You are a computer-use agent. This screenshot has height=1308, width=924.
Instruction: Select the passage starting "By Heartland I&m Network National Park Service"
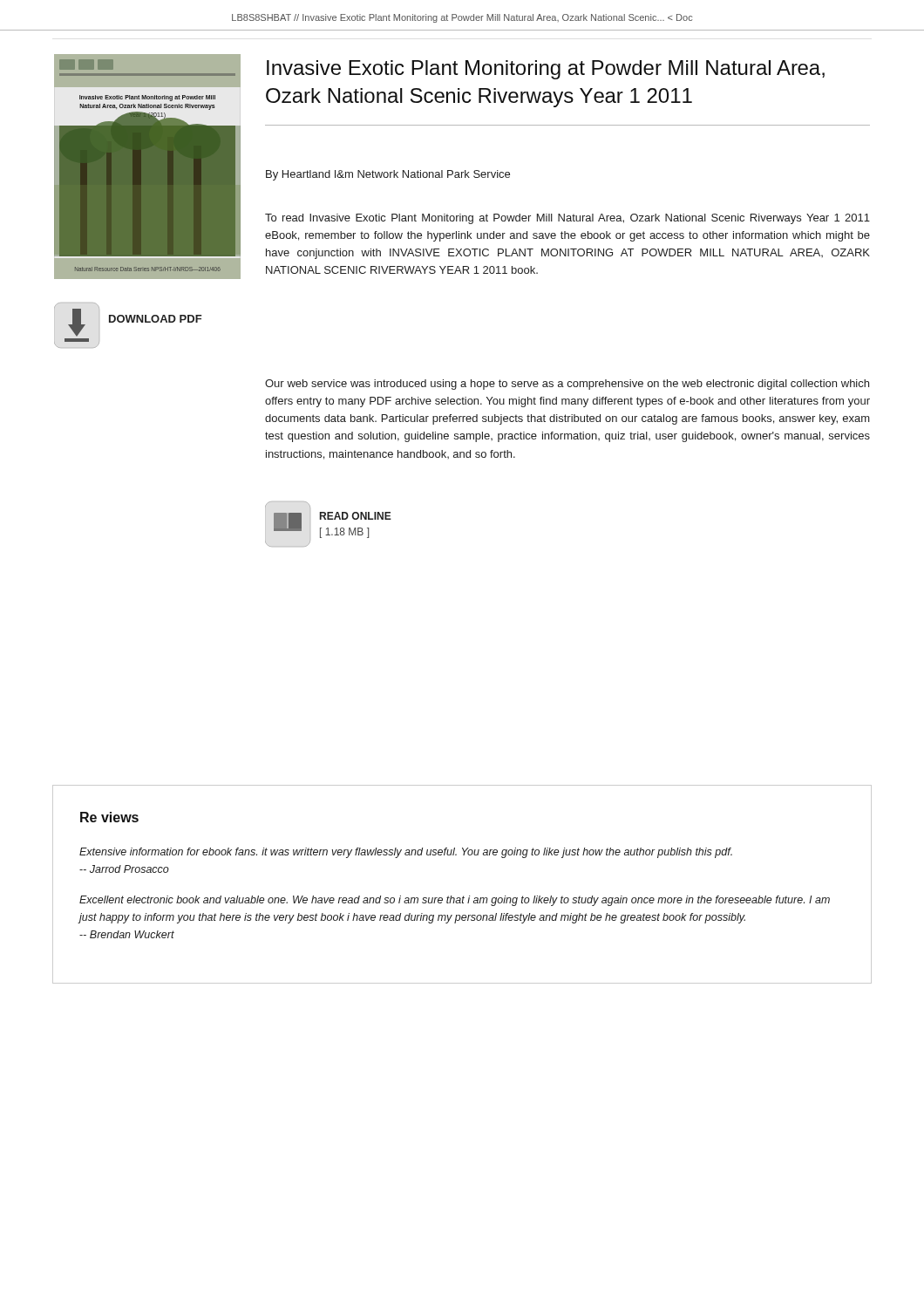point(388,174)
